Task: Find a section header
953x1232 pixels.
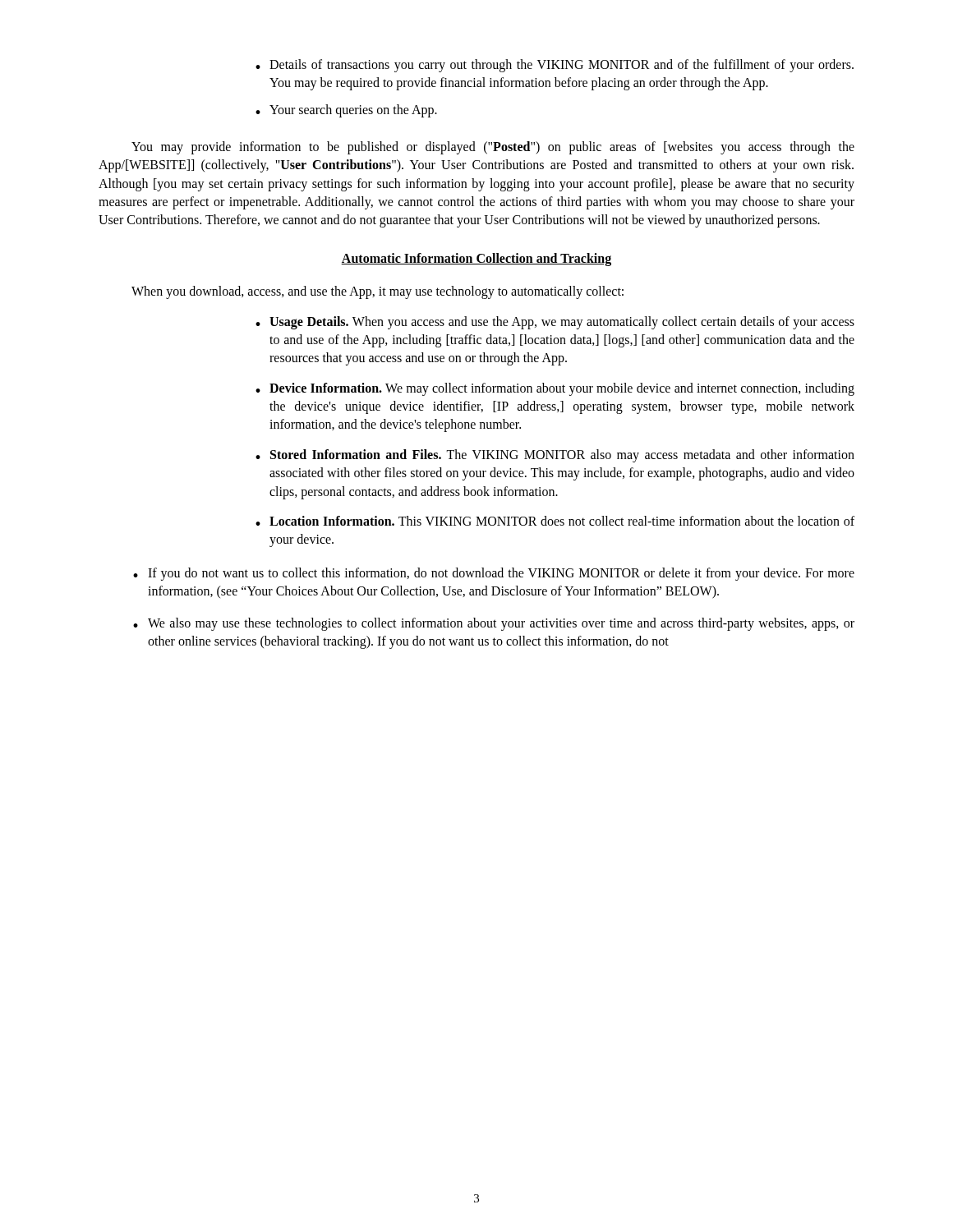Action: click(476, 258)
